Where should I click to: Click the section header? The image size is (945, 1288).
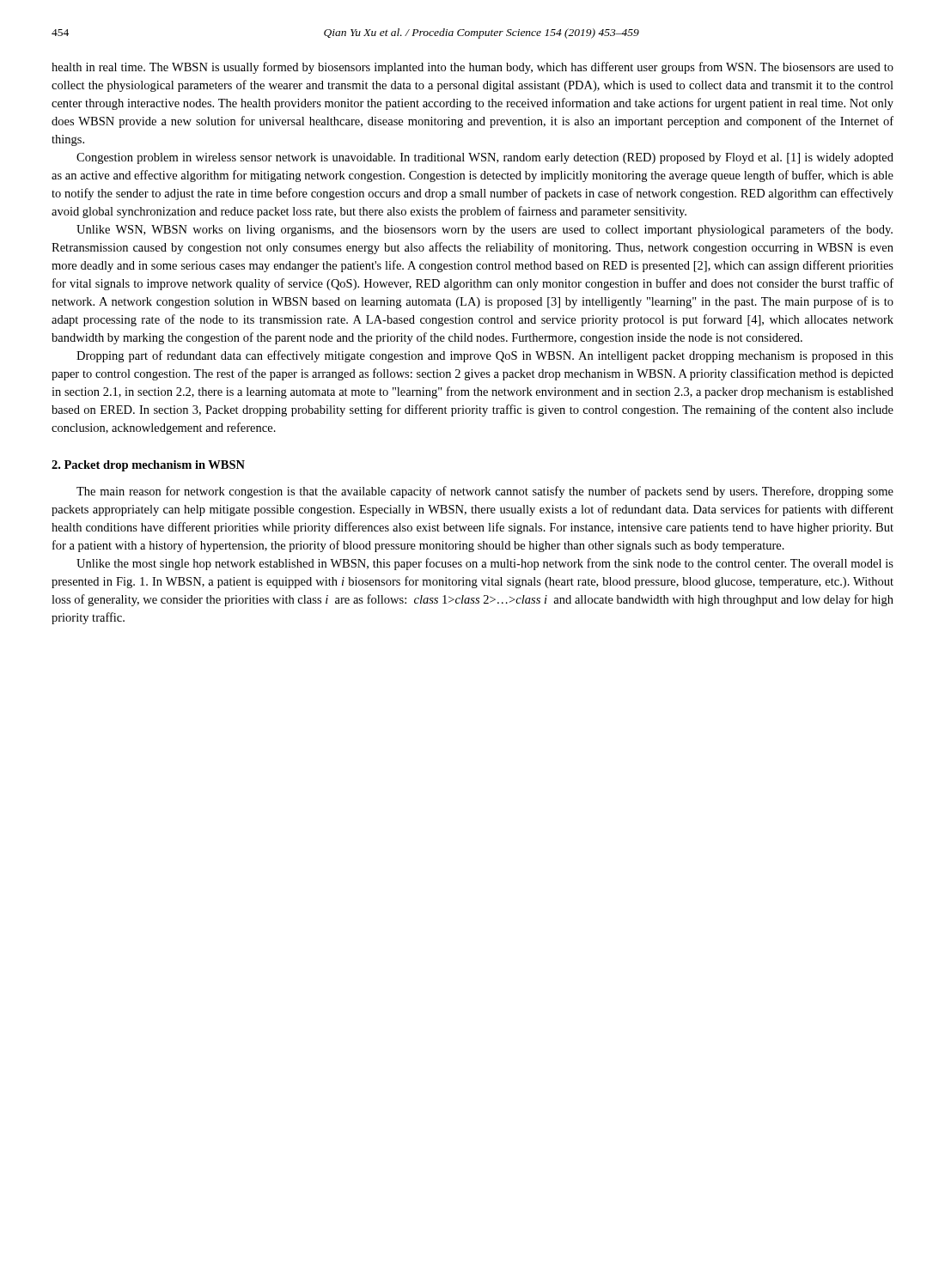472,465
